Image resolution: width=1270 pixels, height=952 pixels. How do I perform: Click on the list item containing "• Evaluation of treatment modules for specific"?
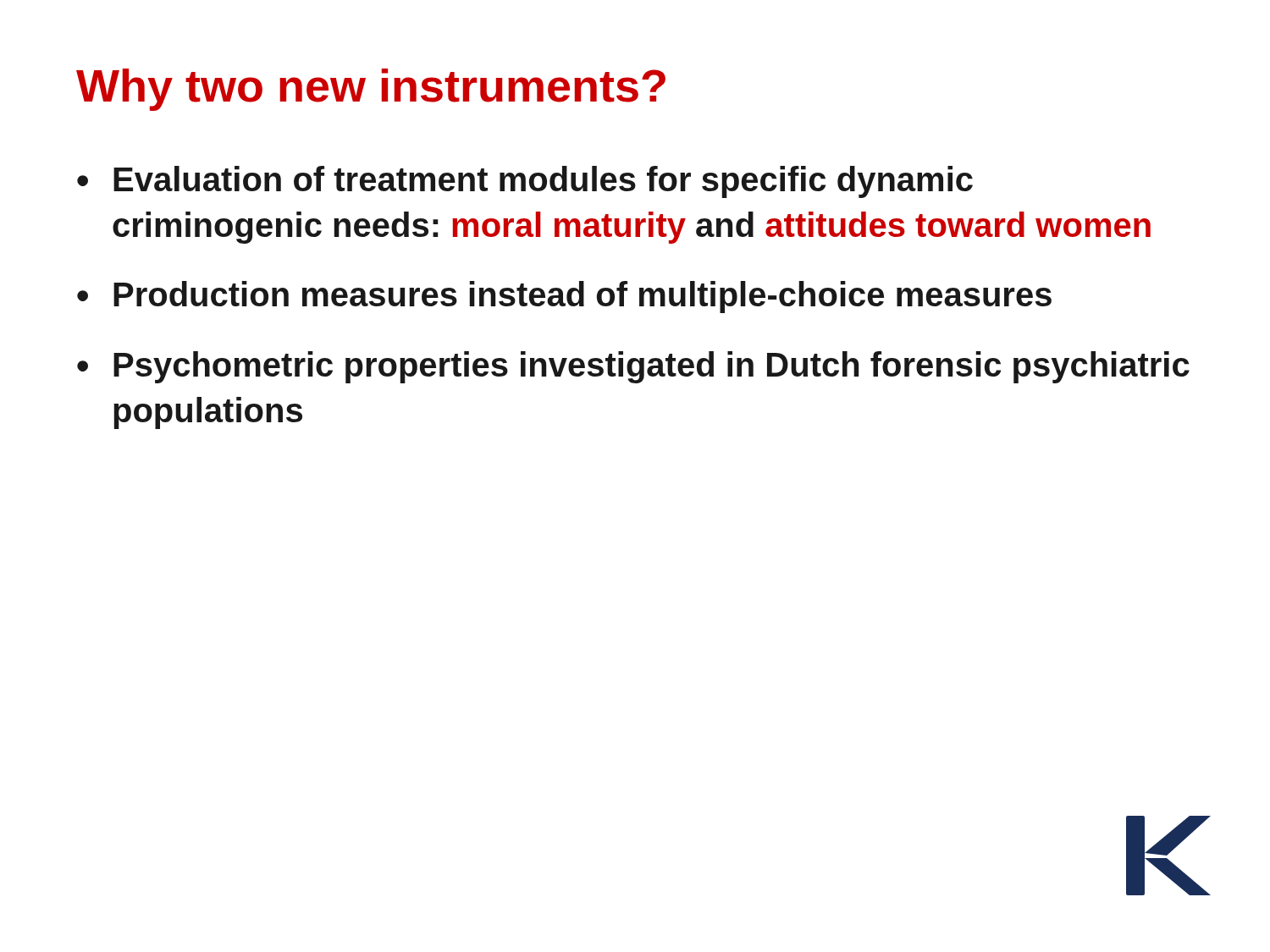635,202
